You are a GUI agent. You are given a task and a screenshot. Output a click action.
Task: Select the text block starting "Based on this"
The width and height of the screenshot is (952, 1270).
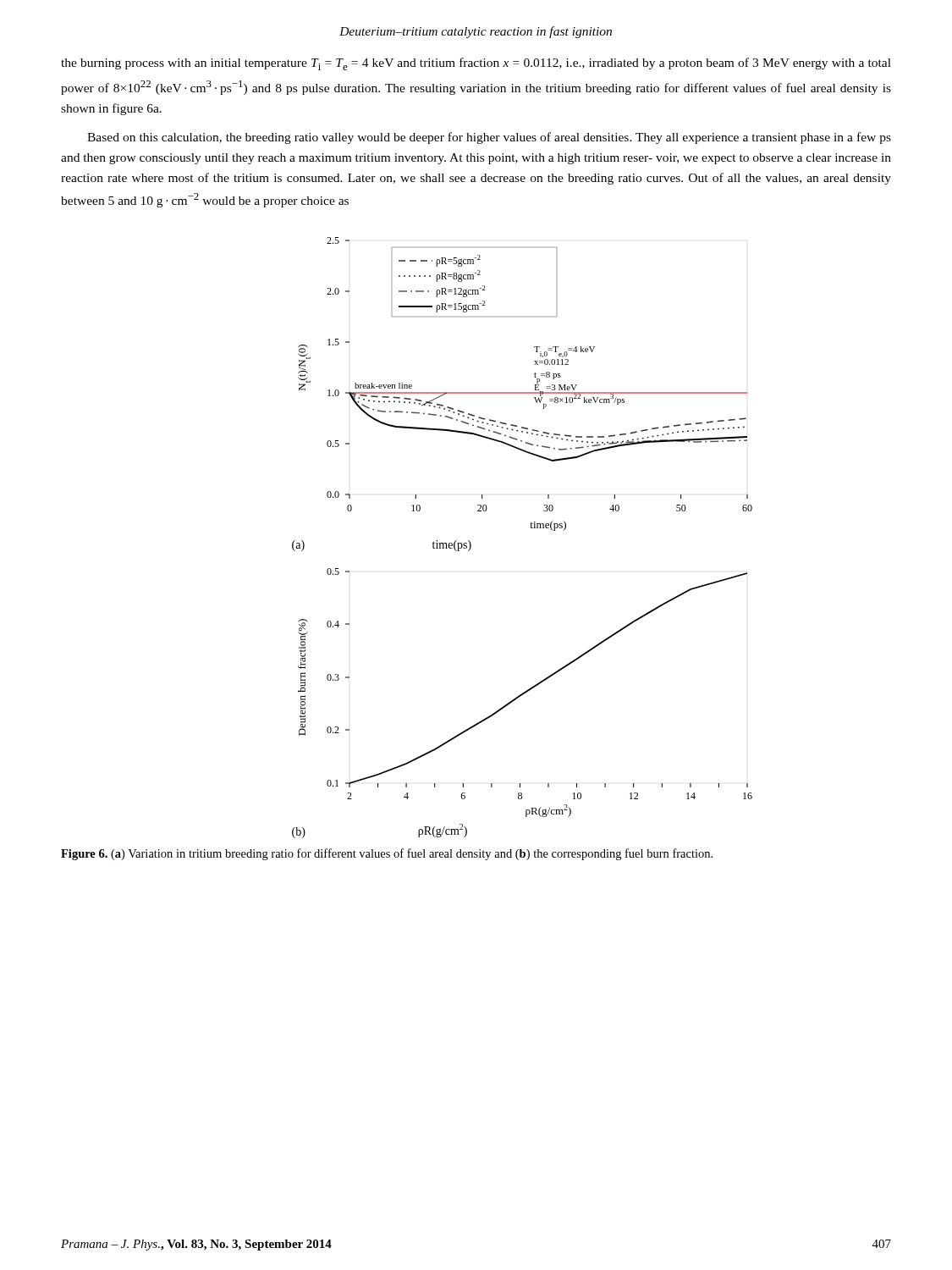coord(476,169)
